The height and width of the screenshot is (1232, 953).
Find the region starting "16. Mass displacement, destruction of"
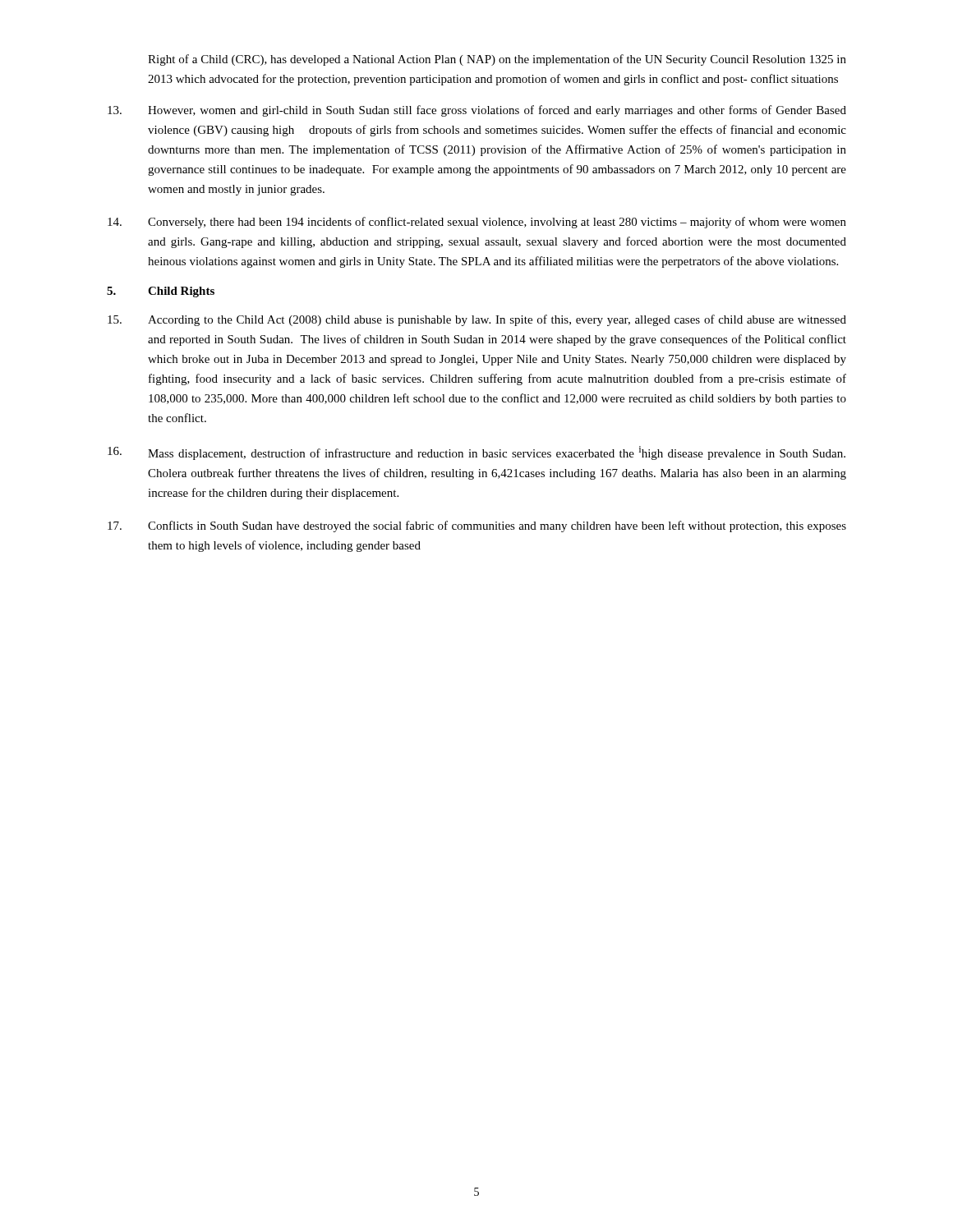click(476, 472)
